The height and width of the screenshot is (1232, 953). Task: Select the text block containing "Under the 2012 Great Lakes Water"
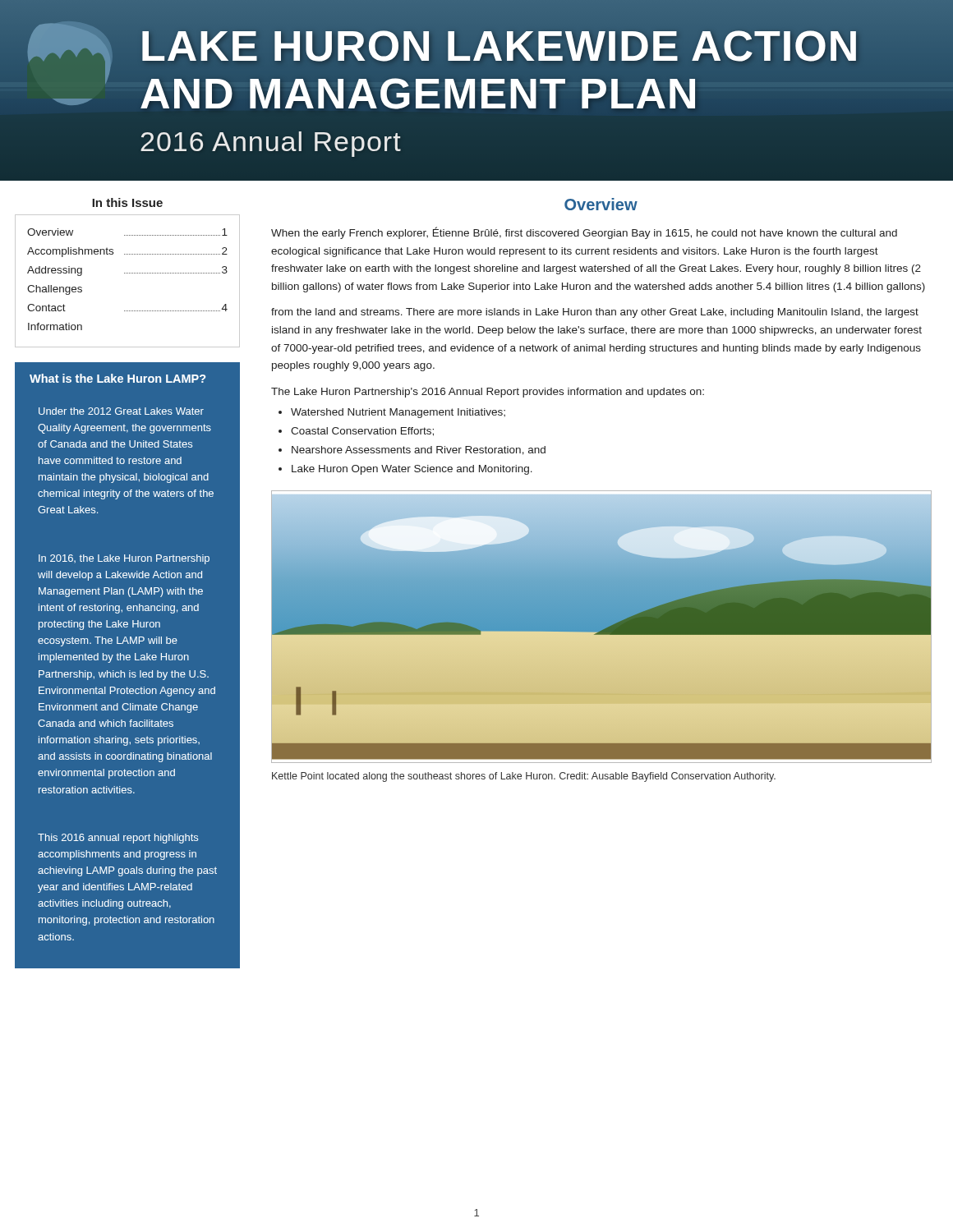click(127, 675)
